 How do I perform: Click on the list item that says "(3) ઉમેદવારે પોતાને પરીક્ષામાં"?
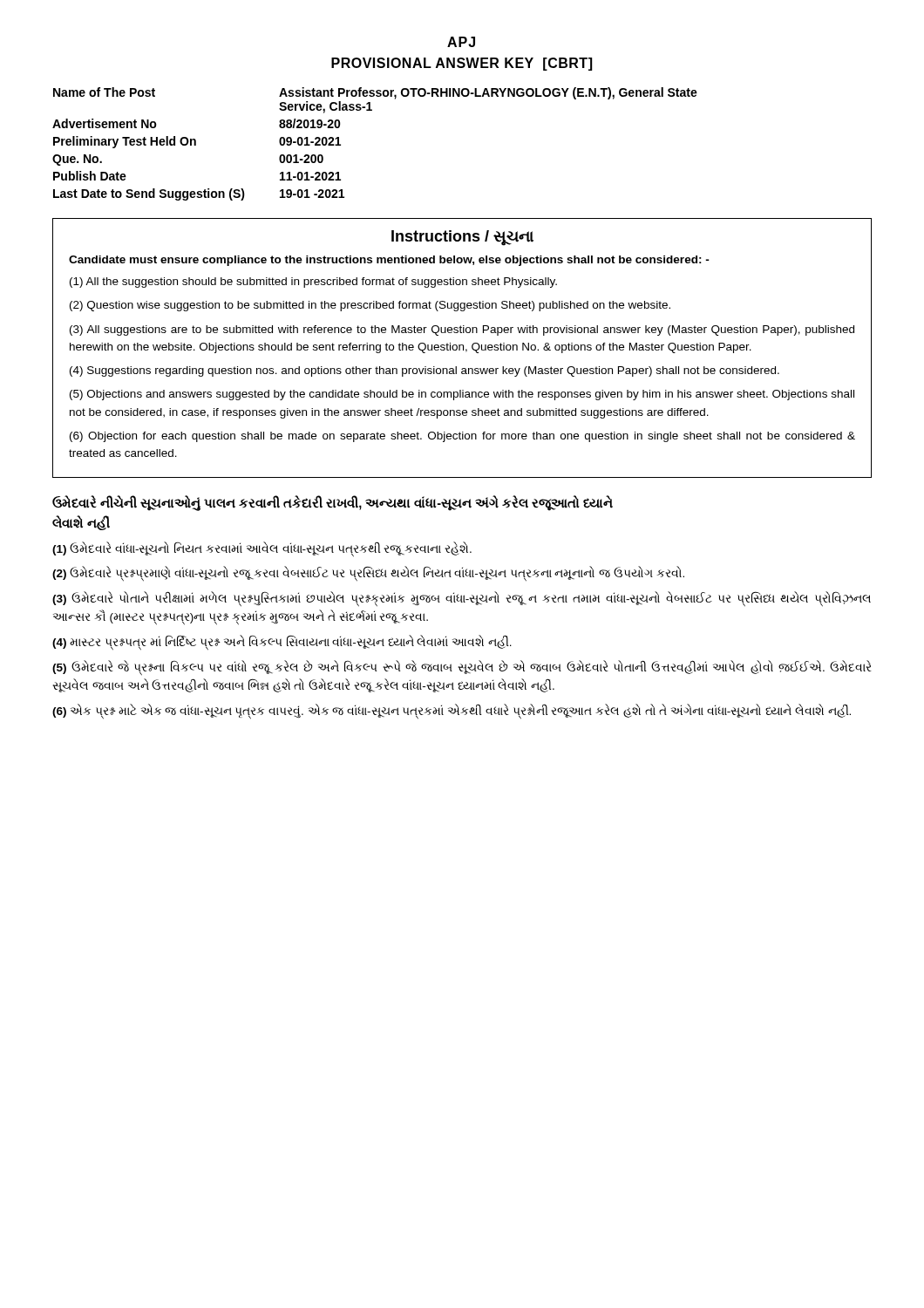click(462, 608)
